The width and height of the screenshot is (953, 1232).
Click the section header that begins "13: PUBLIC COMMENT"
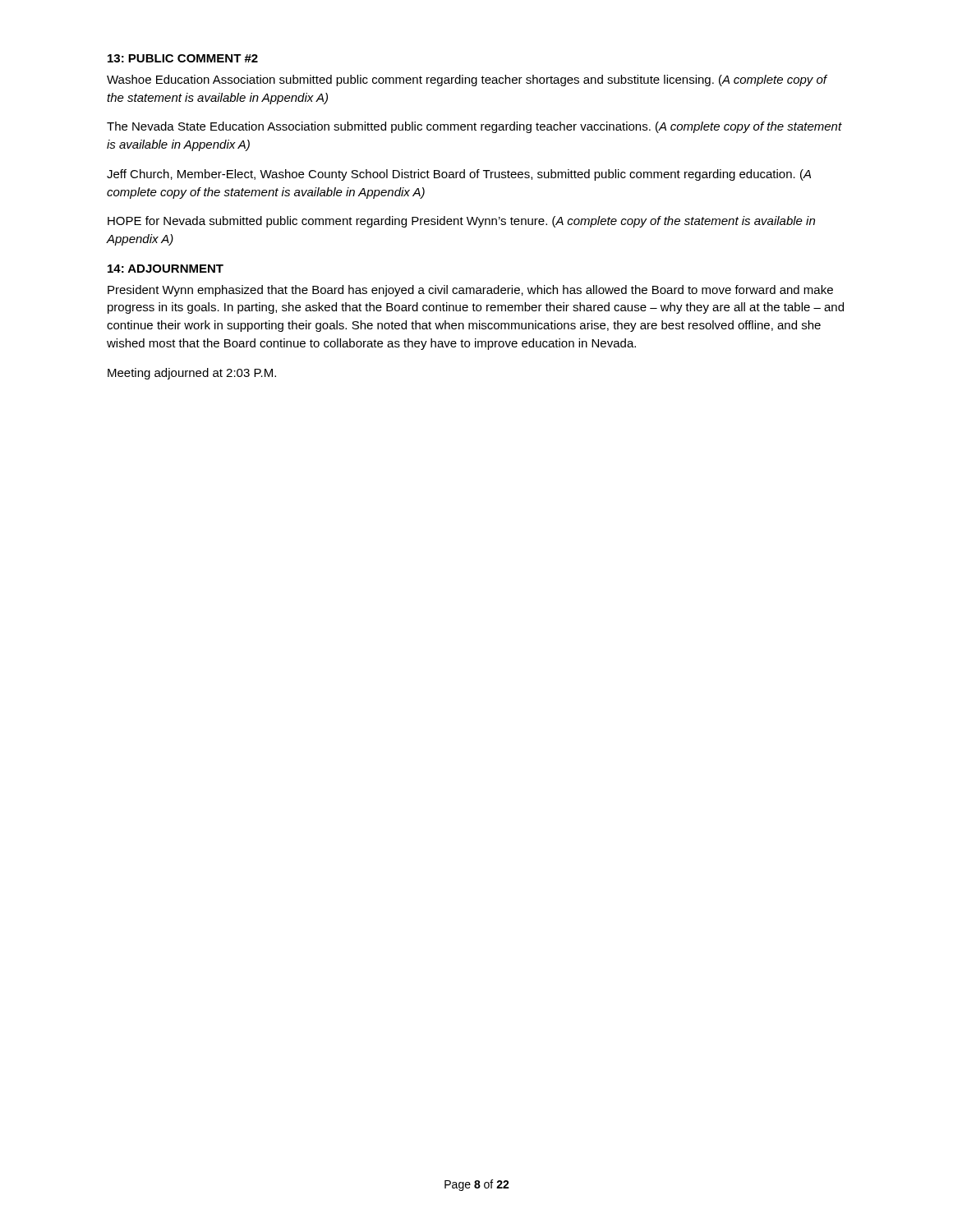click(182, 58)
